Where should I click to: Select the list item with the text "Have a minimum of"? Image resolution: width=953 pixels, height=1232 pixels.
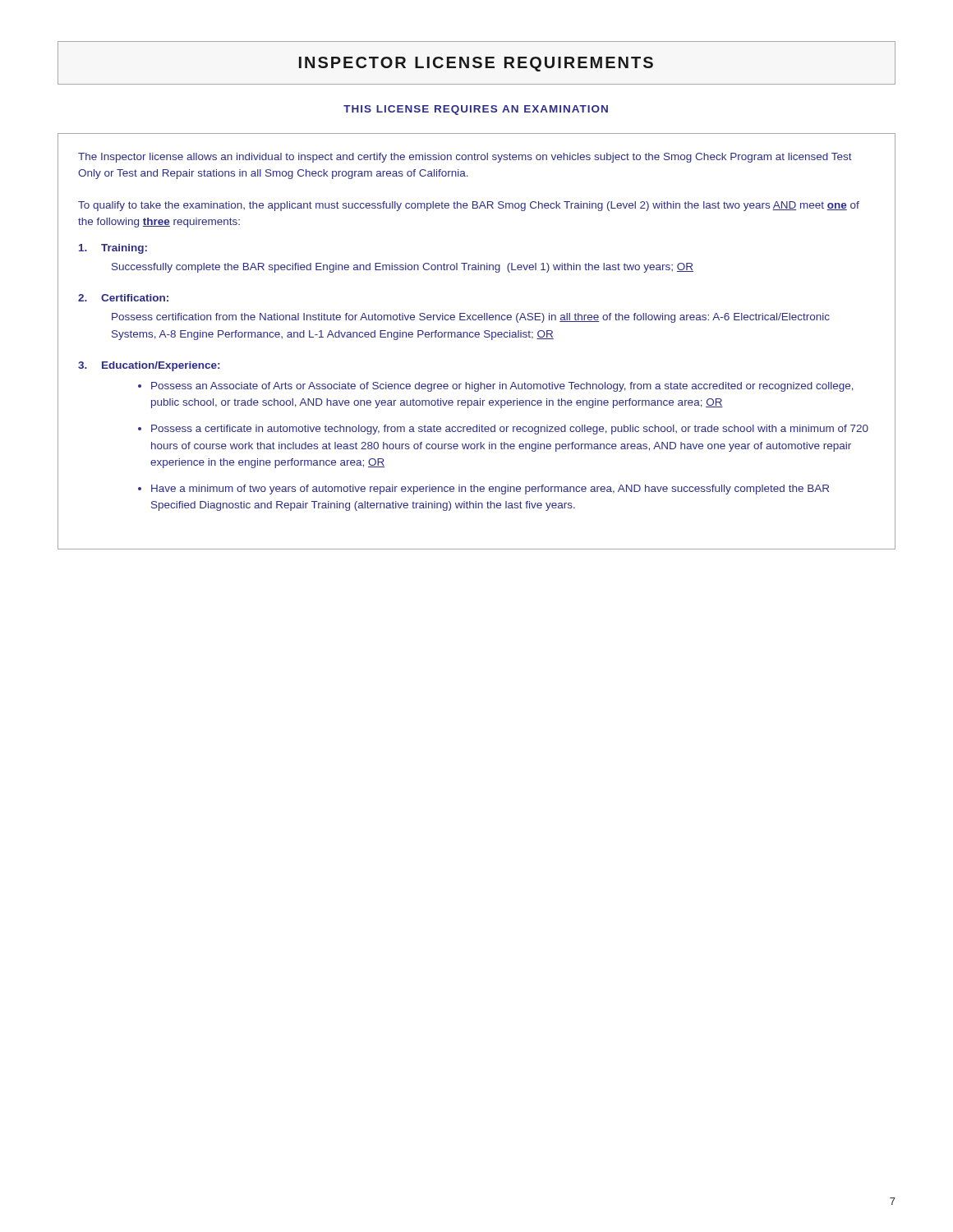click(490, 497)
